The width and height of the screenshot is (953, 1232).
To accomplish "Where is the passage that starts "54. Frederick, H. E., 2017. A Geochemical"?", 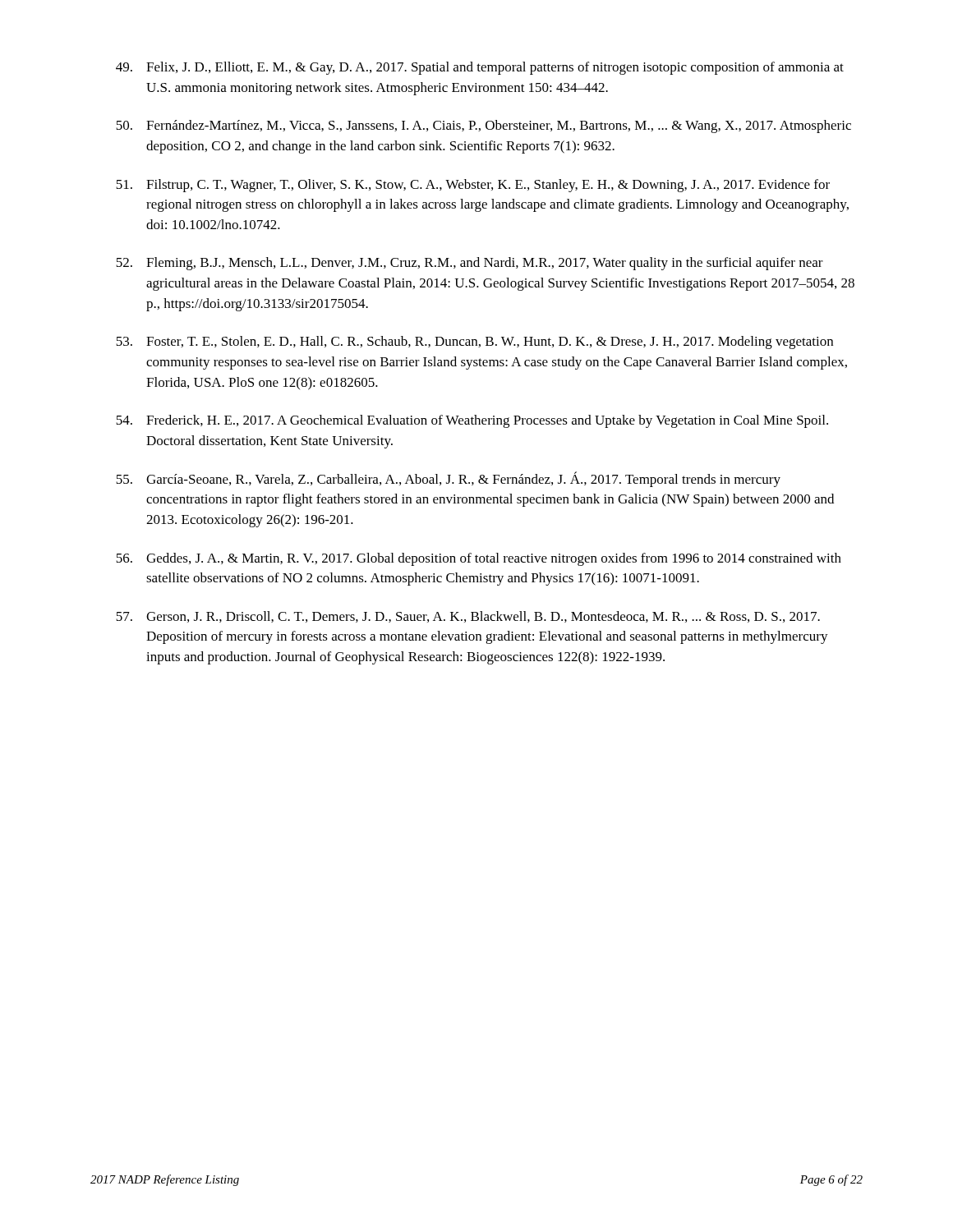I will point(476,431).
